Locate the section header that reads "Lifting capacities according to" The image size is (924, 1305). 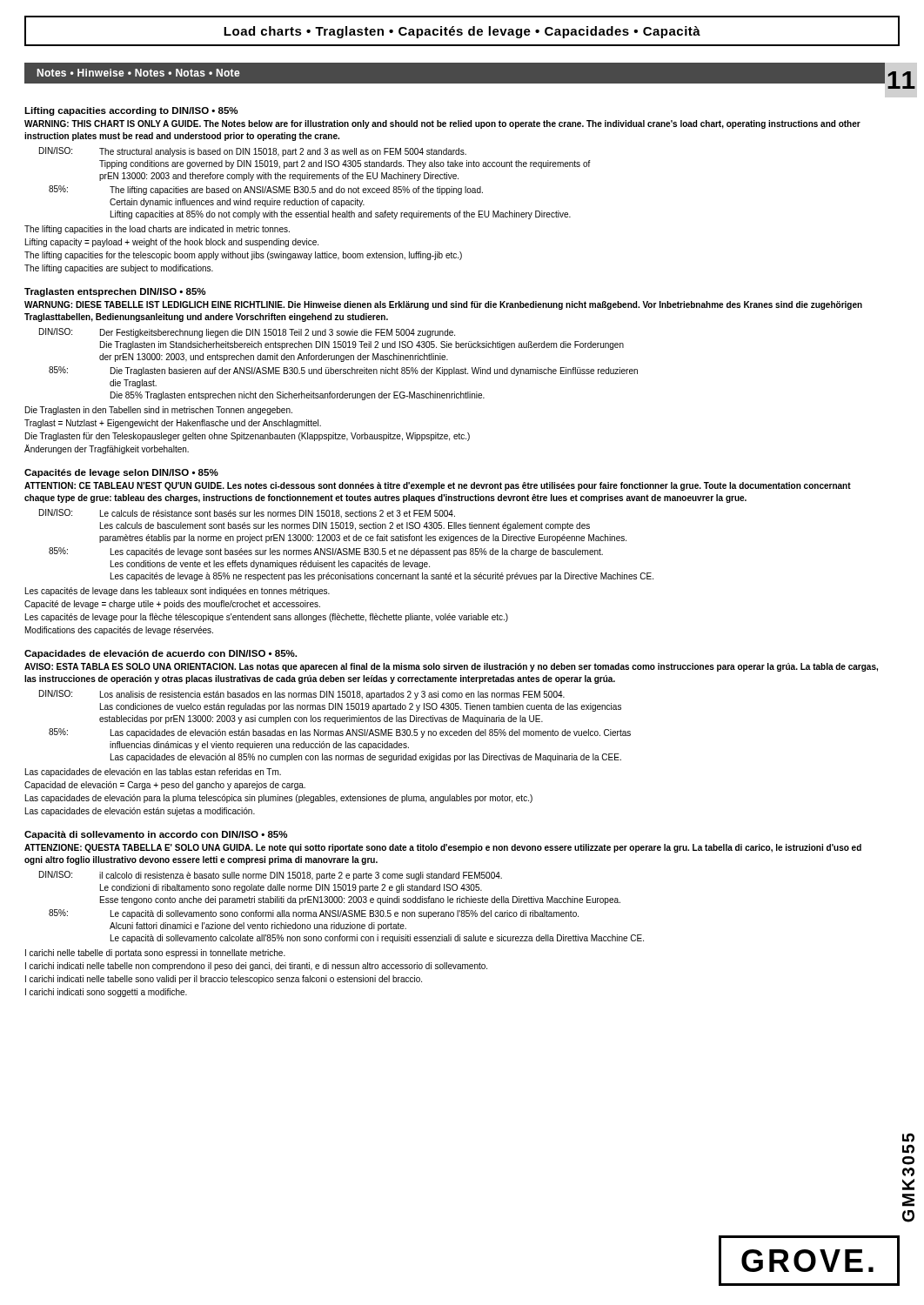click(x=131, y=111)
